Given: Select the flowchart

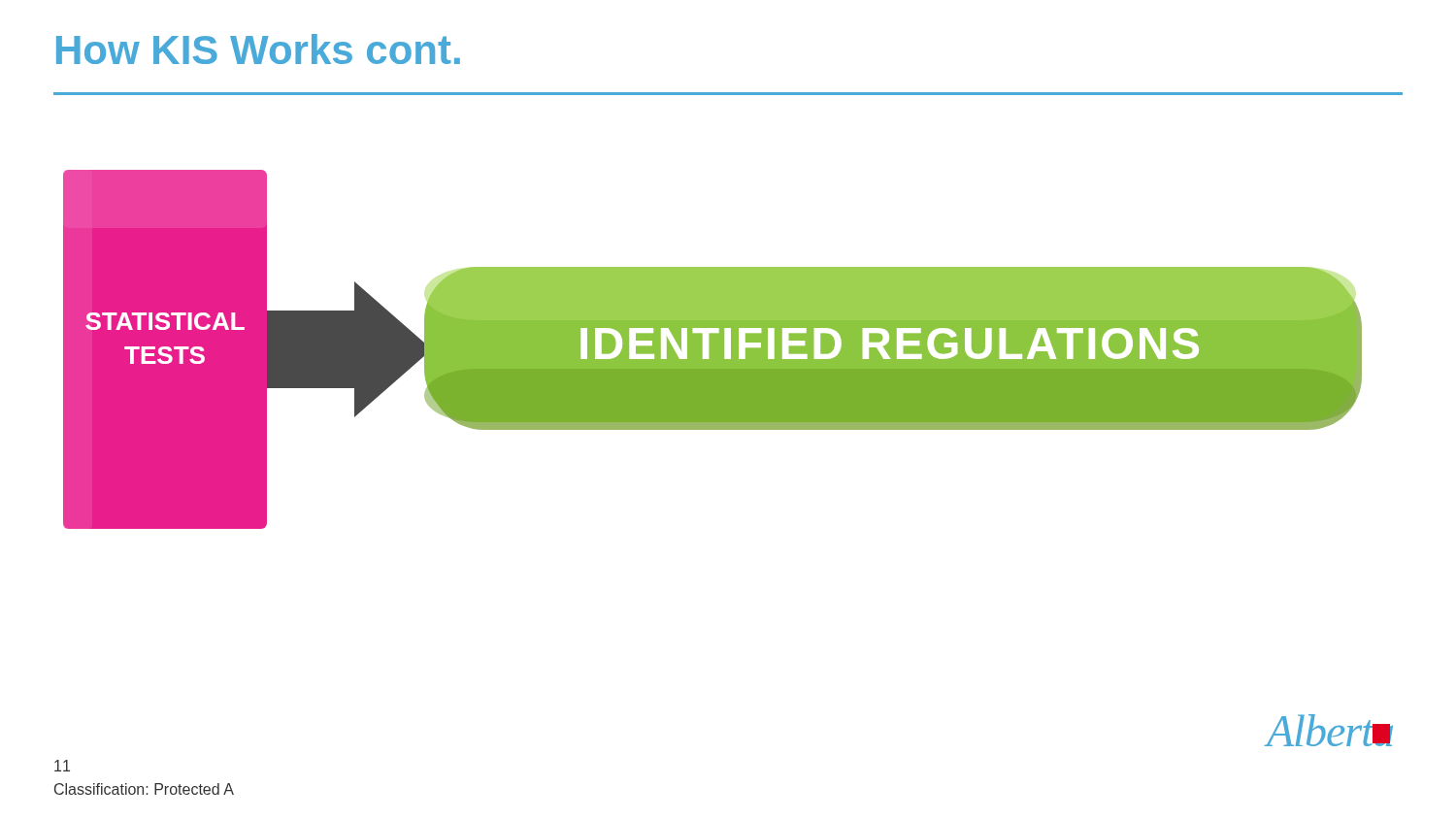Looking at the screenshot, I should point(728,349).
